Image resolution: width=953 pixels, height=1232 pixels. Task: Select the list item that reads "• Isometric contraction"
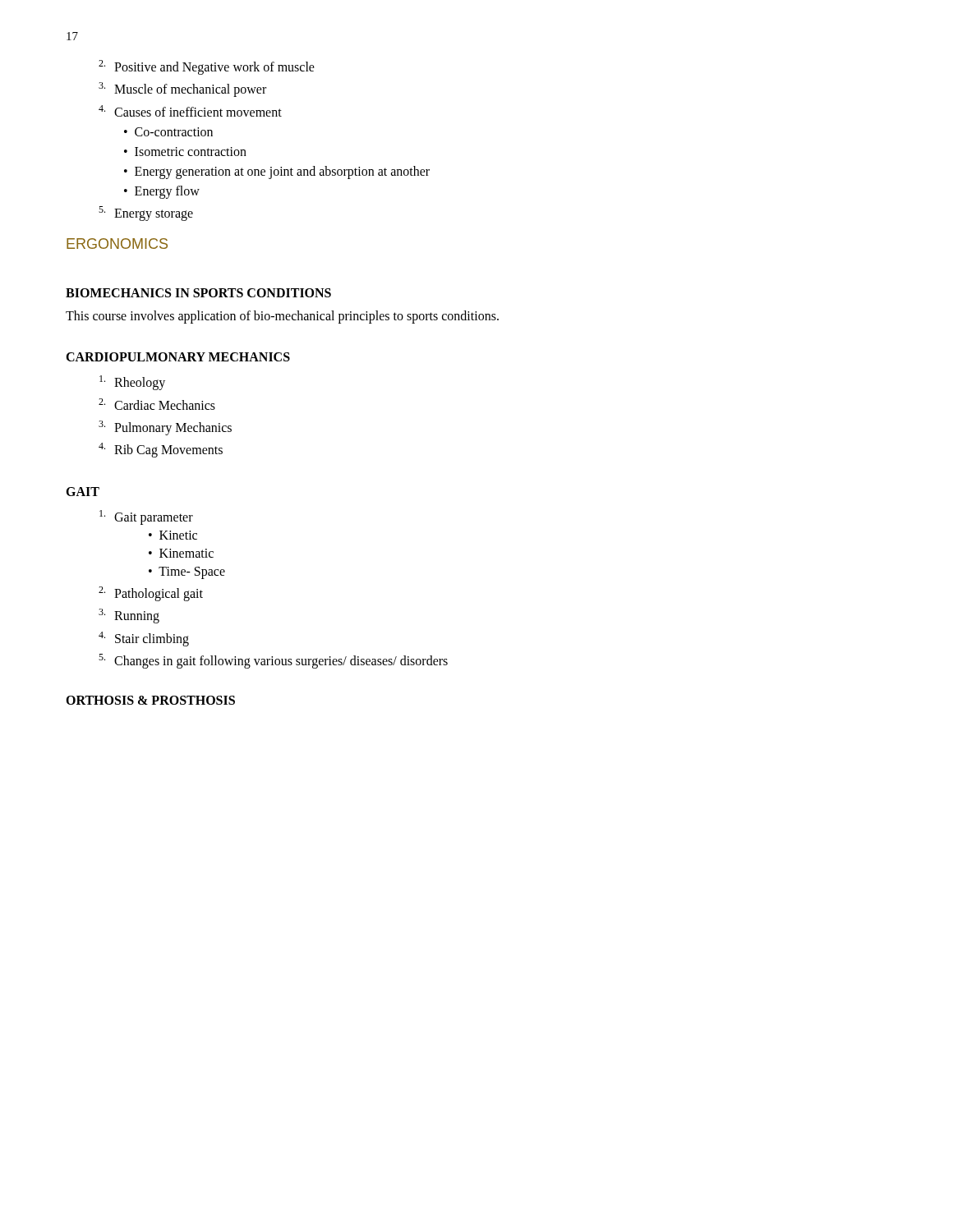[x=185, y=152]
